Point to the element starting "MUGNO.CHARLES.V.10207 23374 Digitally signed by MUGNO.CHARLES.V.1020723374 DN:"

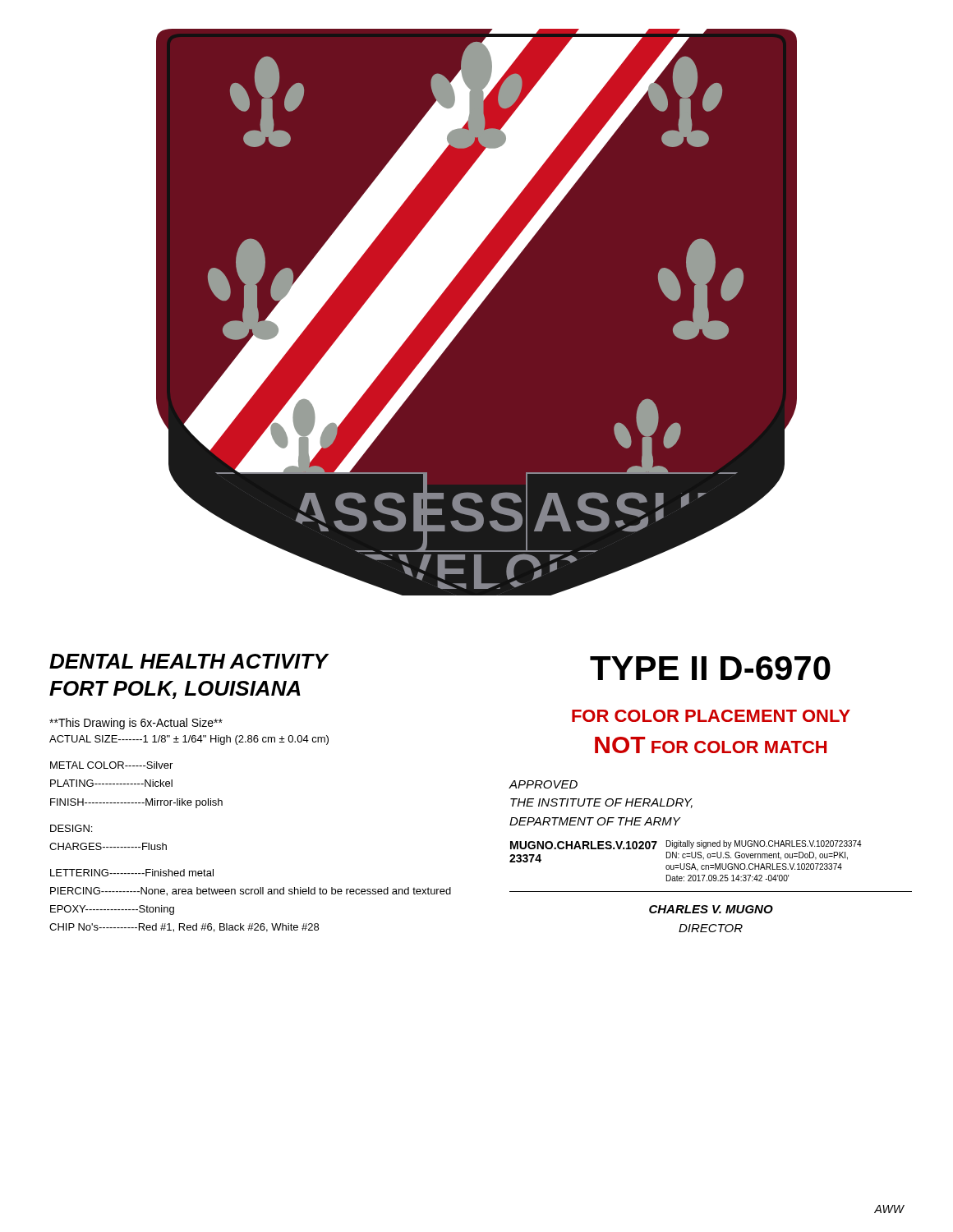pyautogui.click(x=685, y=862)
